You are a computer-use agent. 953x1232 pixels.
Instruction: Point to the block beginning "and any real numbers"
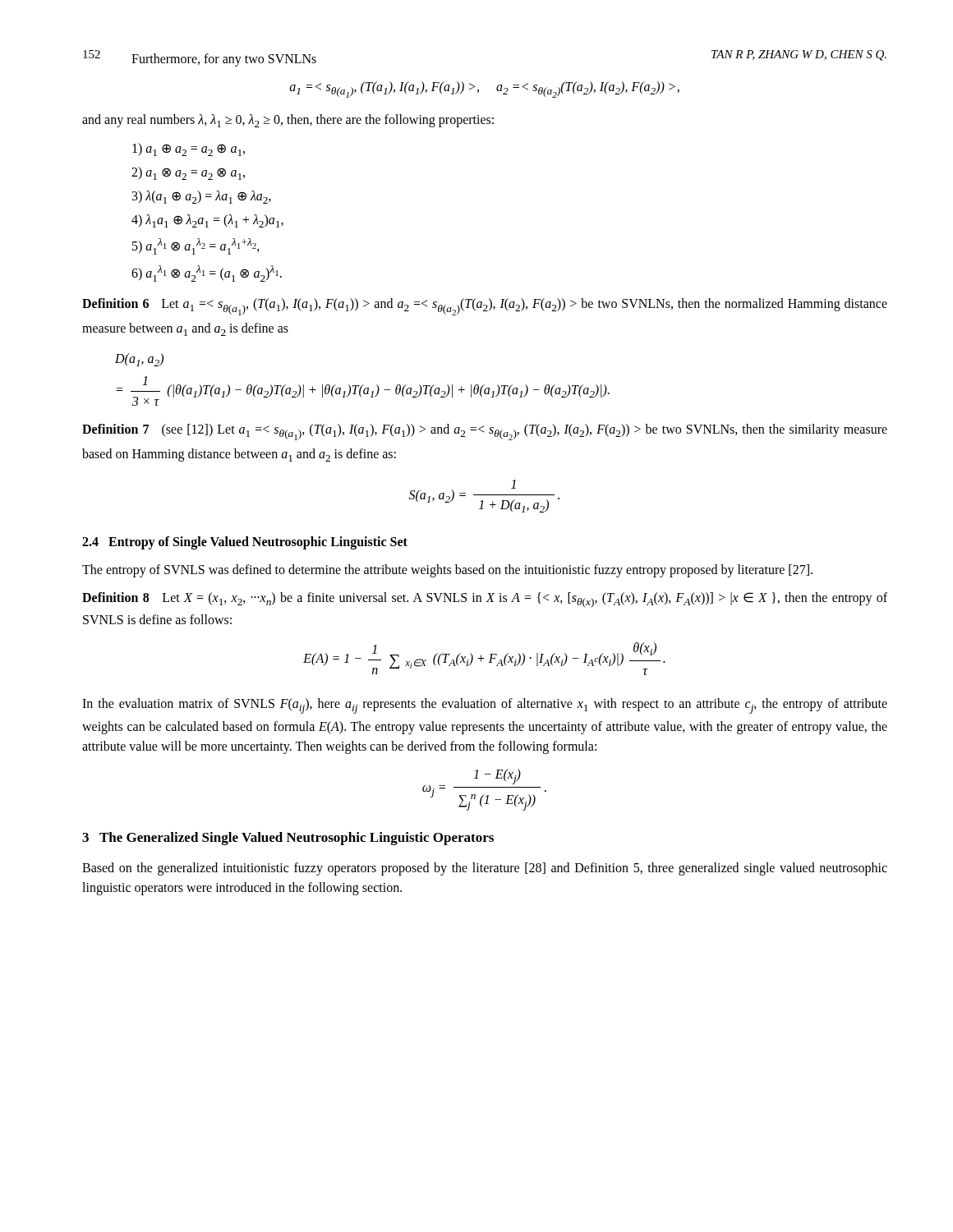coord(288,121)
